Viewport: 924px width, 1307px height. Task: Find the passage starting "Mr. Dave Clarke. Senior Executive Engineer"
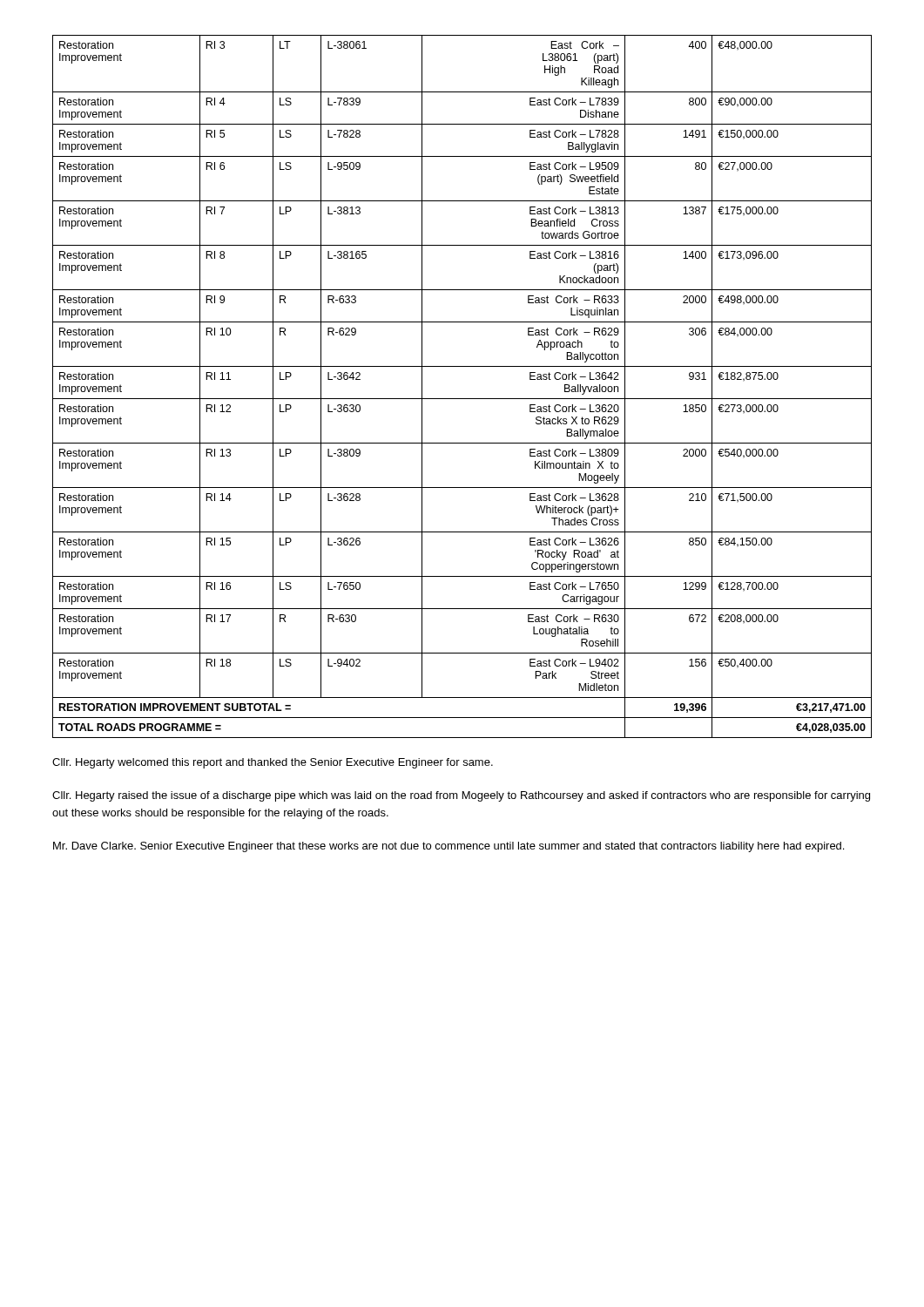pyautogui.click(x=449, y=846)
